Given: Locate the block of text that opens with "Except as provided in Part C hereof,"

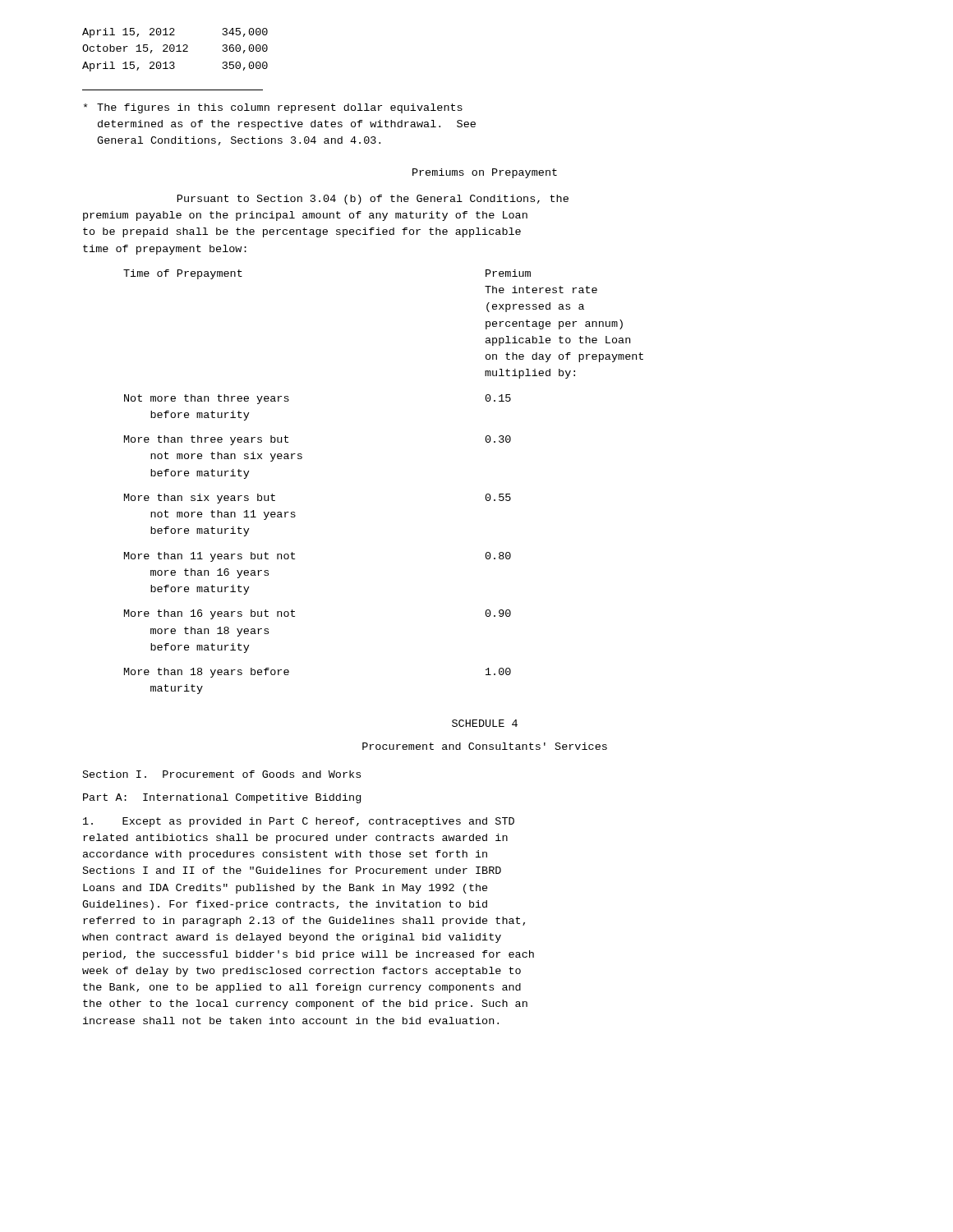Looking at the screenshot, I should point(308,921).
